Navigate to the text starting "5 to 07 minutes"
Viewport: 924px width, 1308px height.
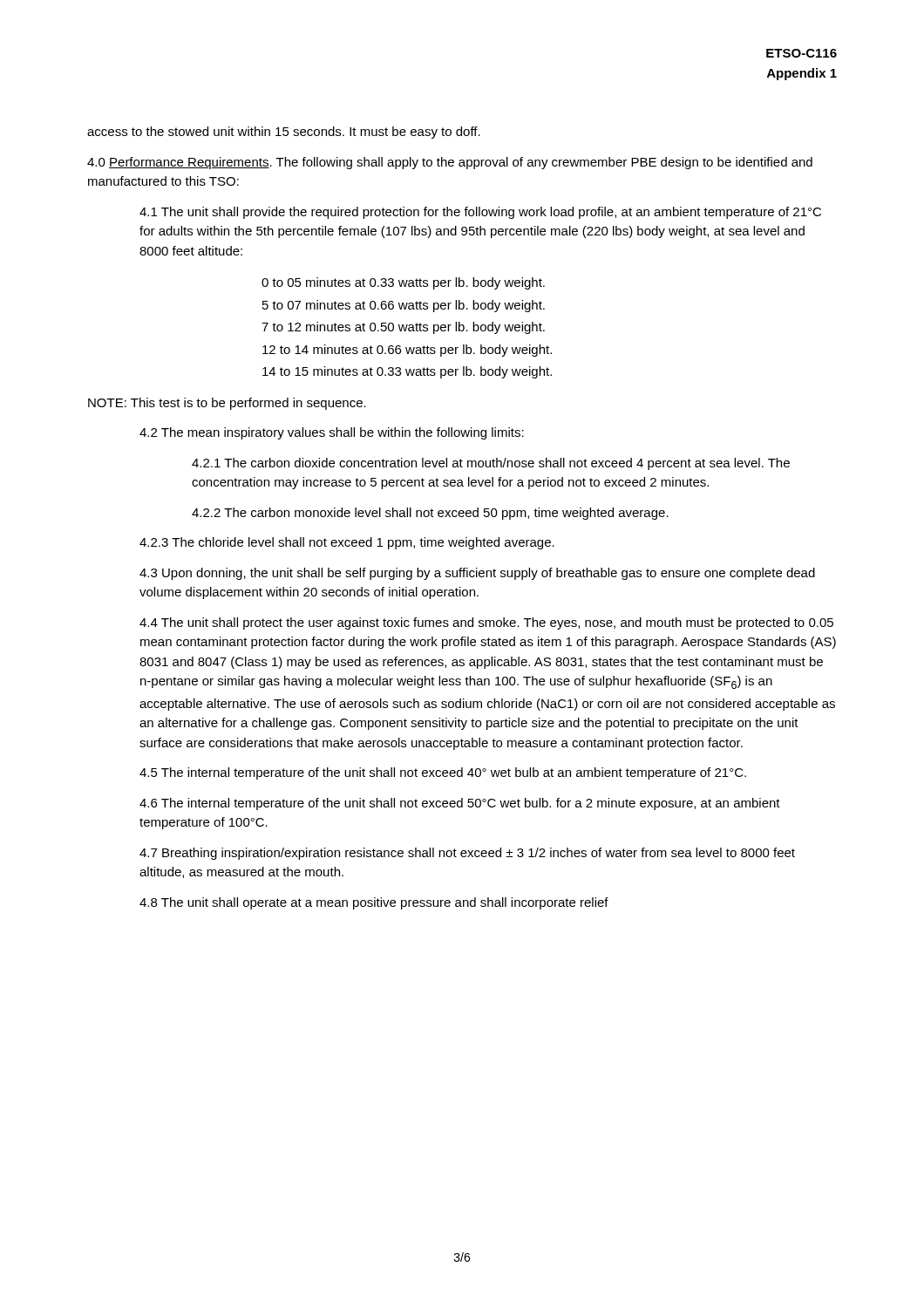tap(404, 304)
